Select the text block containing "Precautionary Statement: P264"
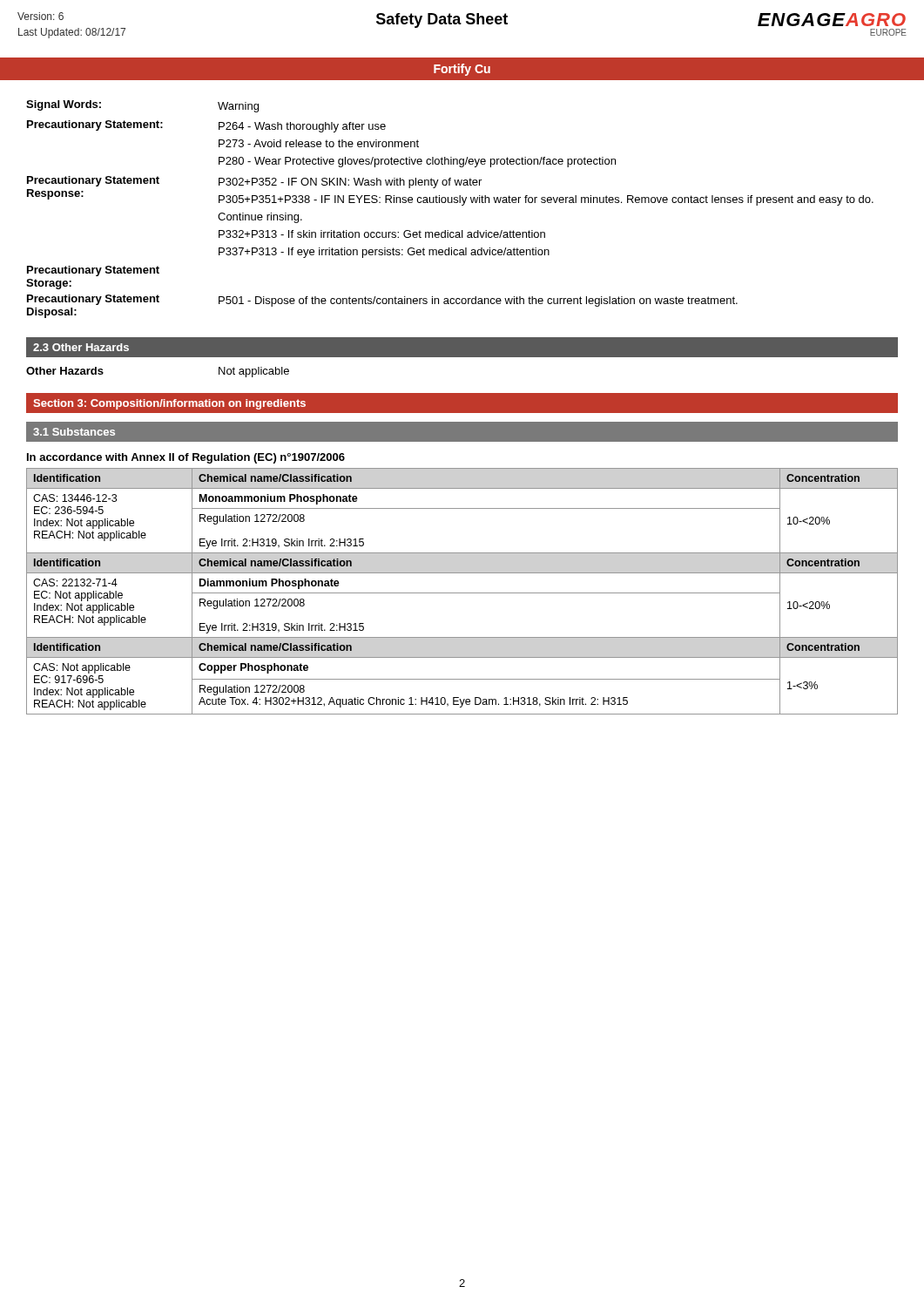This screenshot has width=924, height=1307. (x=321, y=144)
